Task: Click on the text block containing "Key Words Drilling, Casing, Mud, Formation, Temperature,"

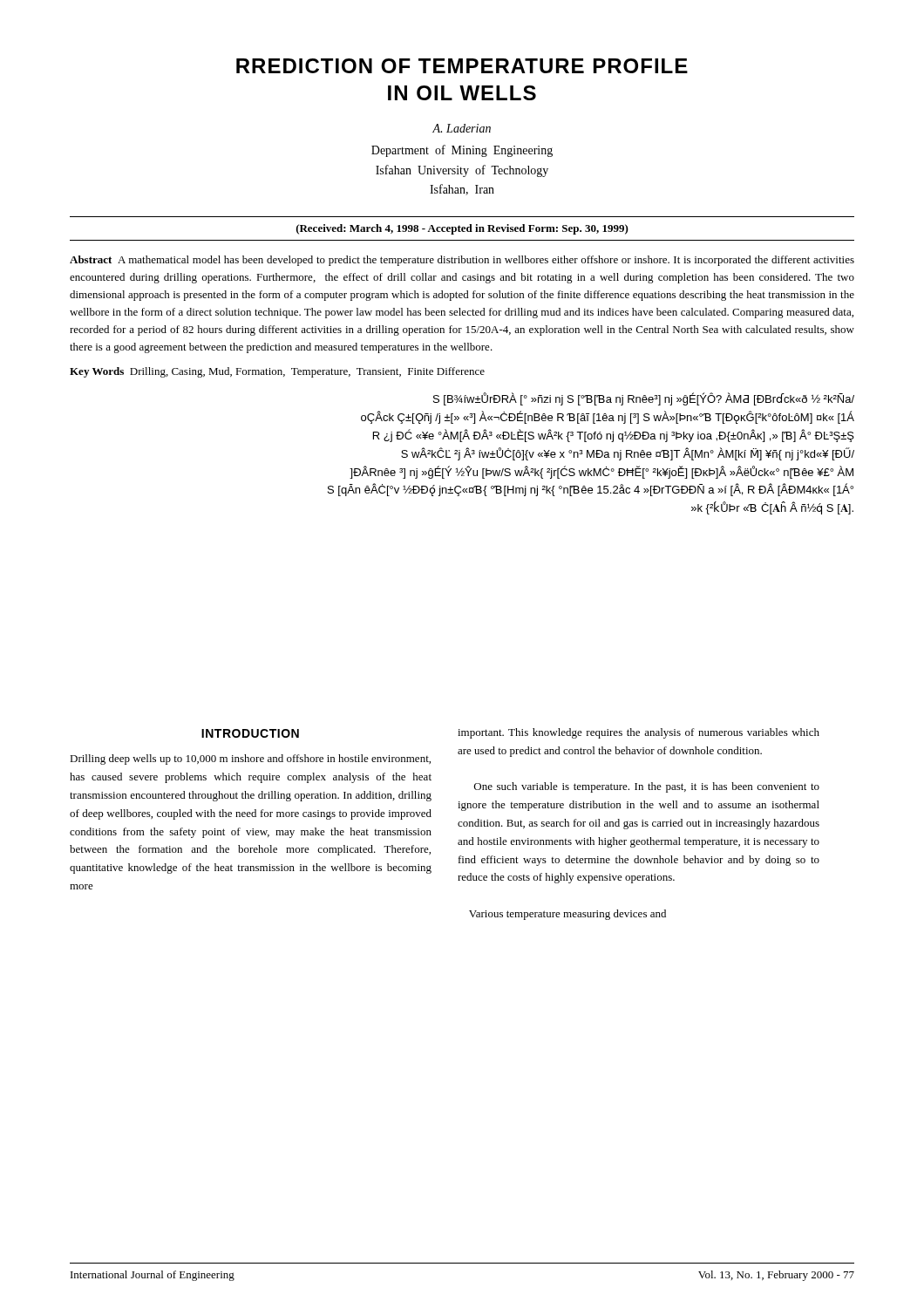Action: [277, 371]
